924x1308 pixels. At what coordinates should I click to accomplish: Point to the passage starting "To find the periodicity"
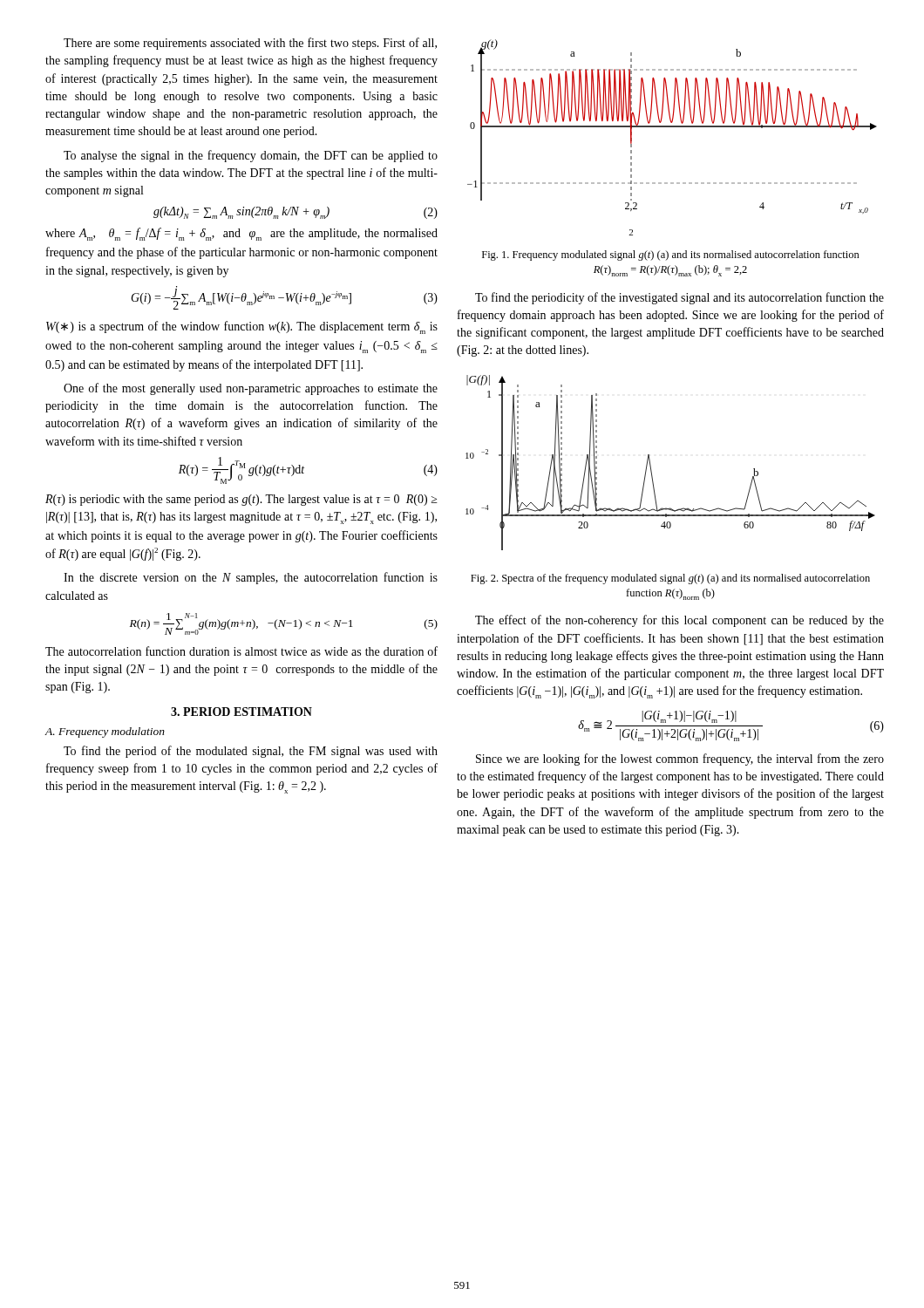pyautogui.click(x=670, y=324)
